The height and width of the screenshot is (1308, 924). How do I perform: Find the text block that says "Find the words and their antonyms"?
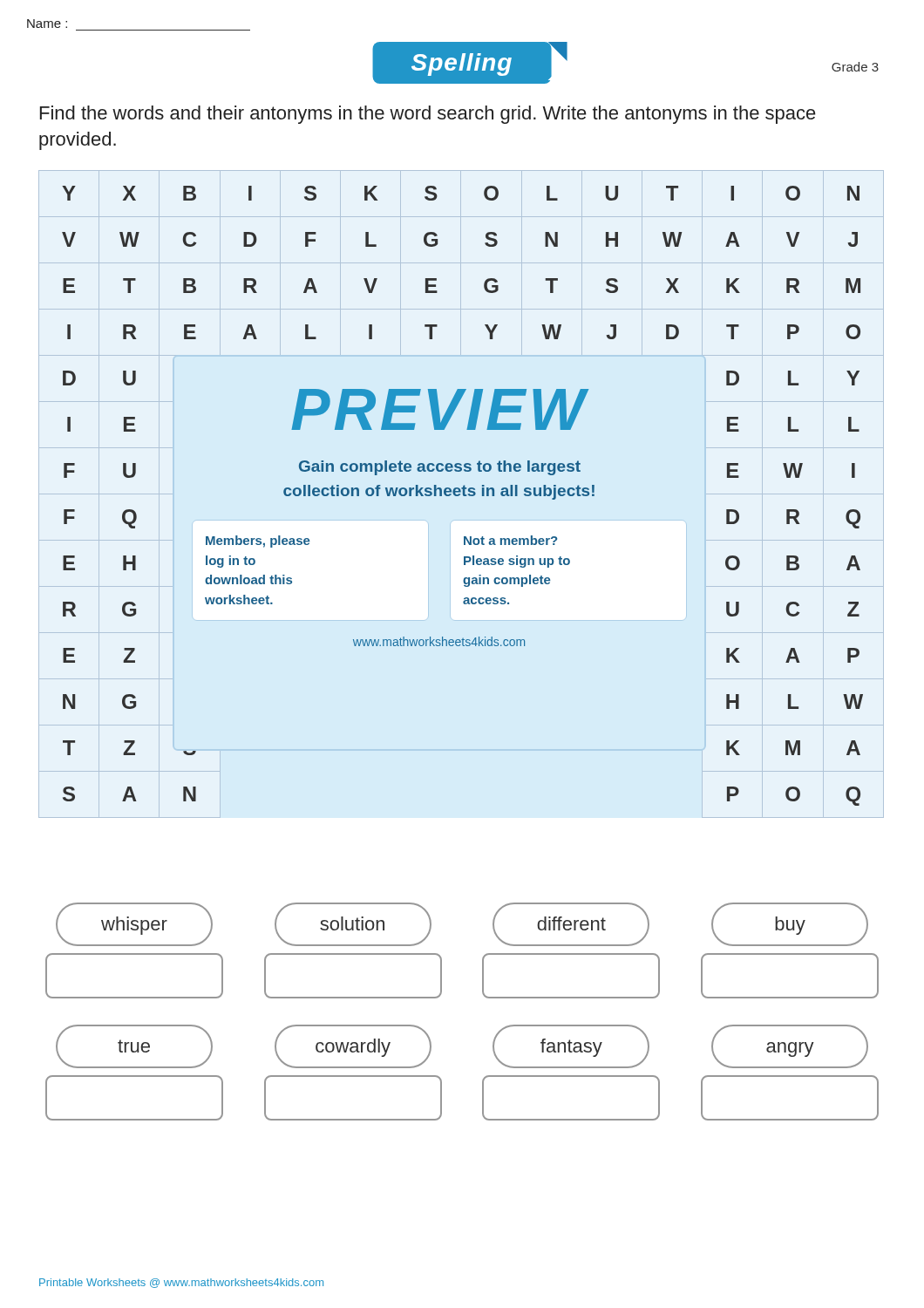pyautogui.click(x=427, y=126)
